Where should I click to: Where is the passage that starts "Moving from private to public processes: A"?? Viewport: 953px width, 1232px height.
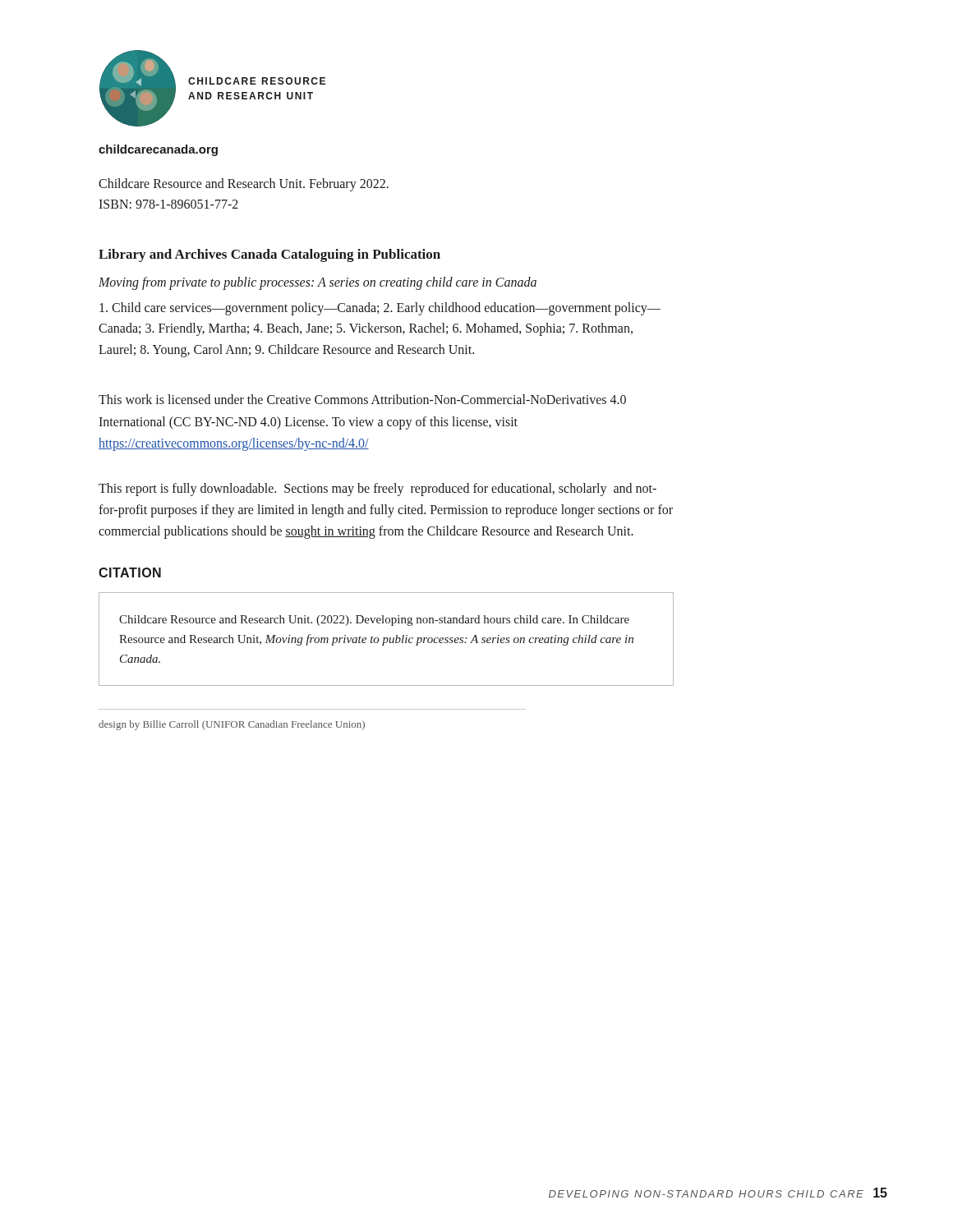point(318,282)
